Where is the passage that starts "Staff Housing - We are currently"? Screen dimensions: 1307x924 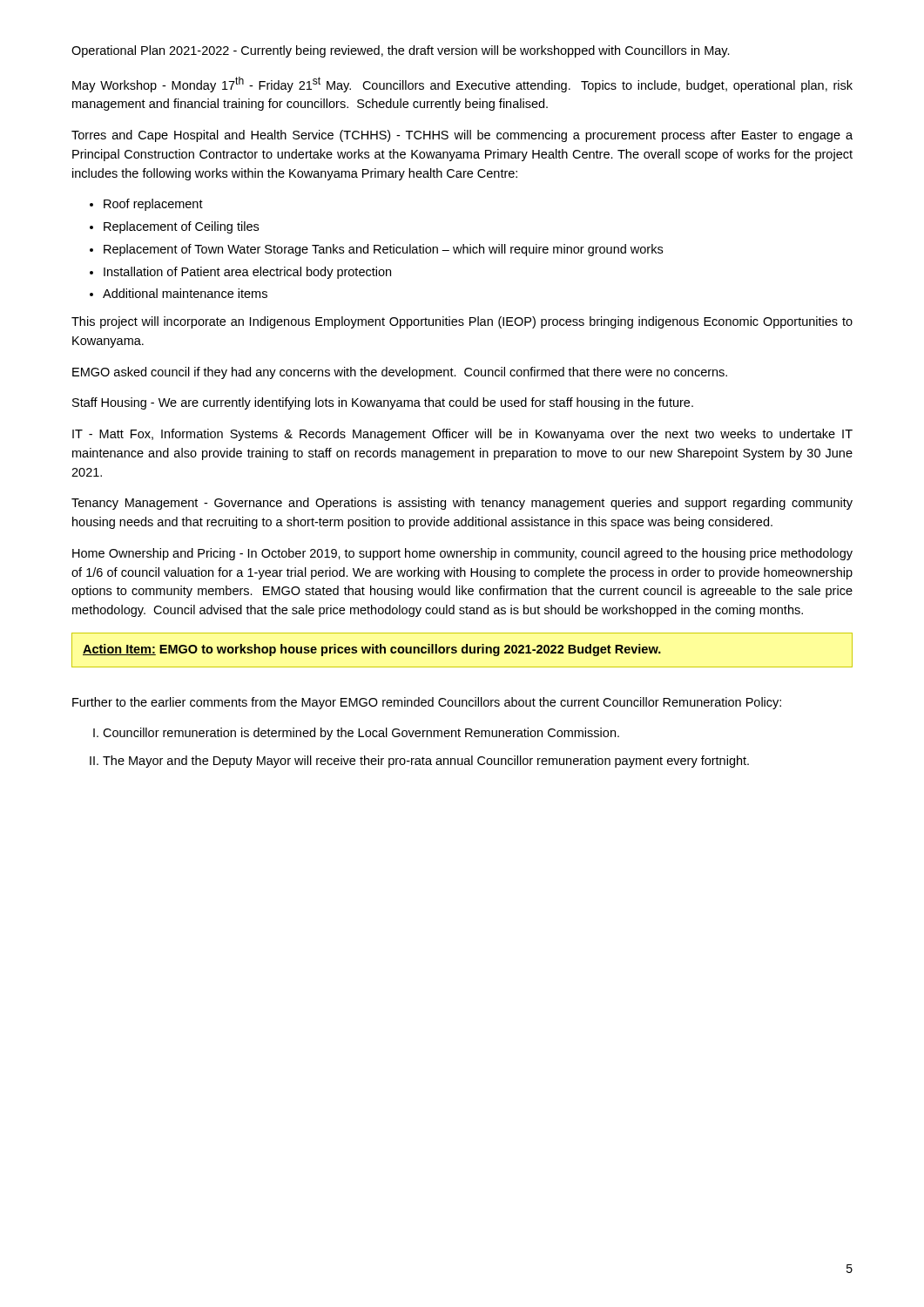pos(383,403)
